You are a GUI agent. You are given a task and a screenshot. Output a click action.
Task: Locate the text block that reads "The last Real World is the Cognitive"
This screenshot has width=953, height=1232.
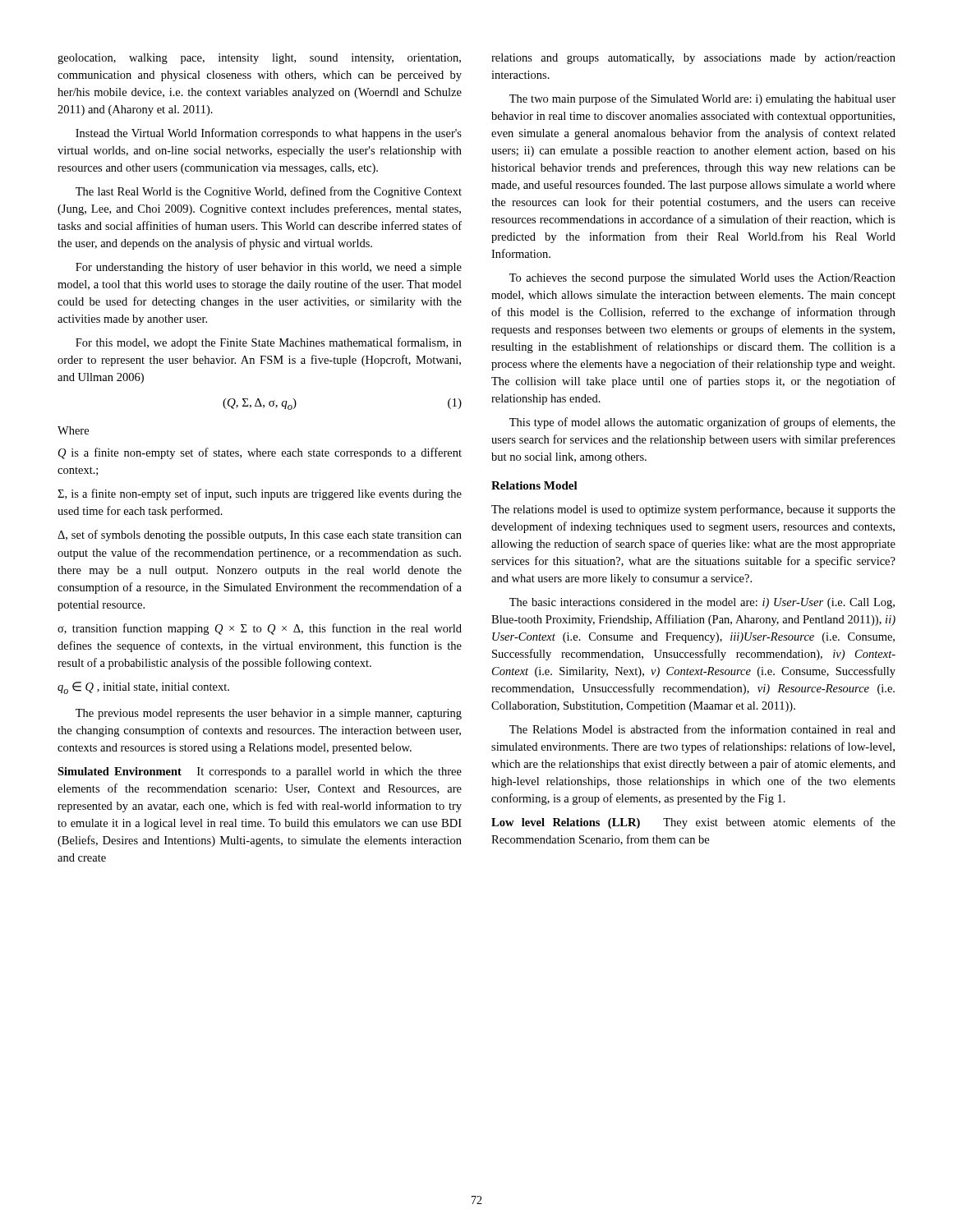pos(260,218)
